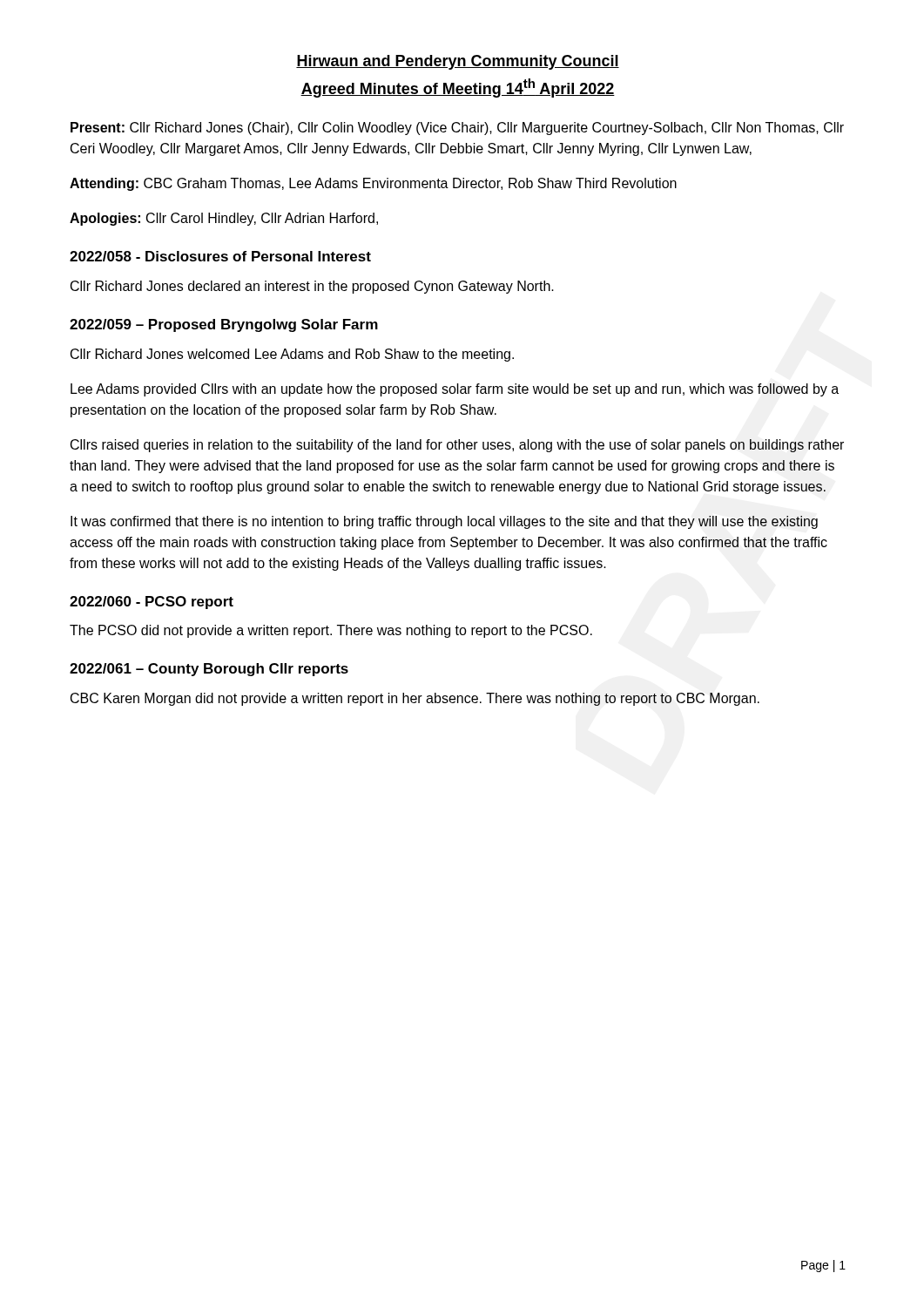Locate the element starting "Hirwaun and Penderyn Community Council"
The image size is (924, 1307).
point(458,61)
